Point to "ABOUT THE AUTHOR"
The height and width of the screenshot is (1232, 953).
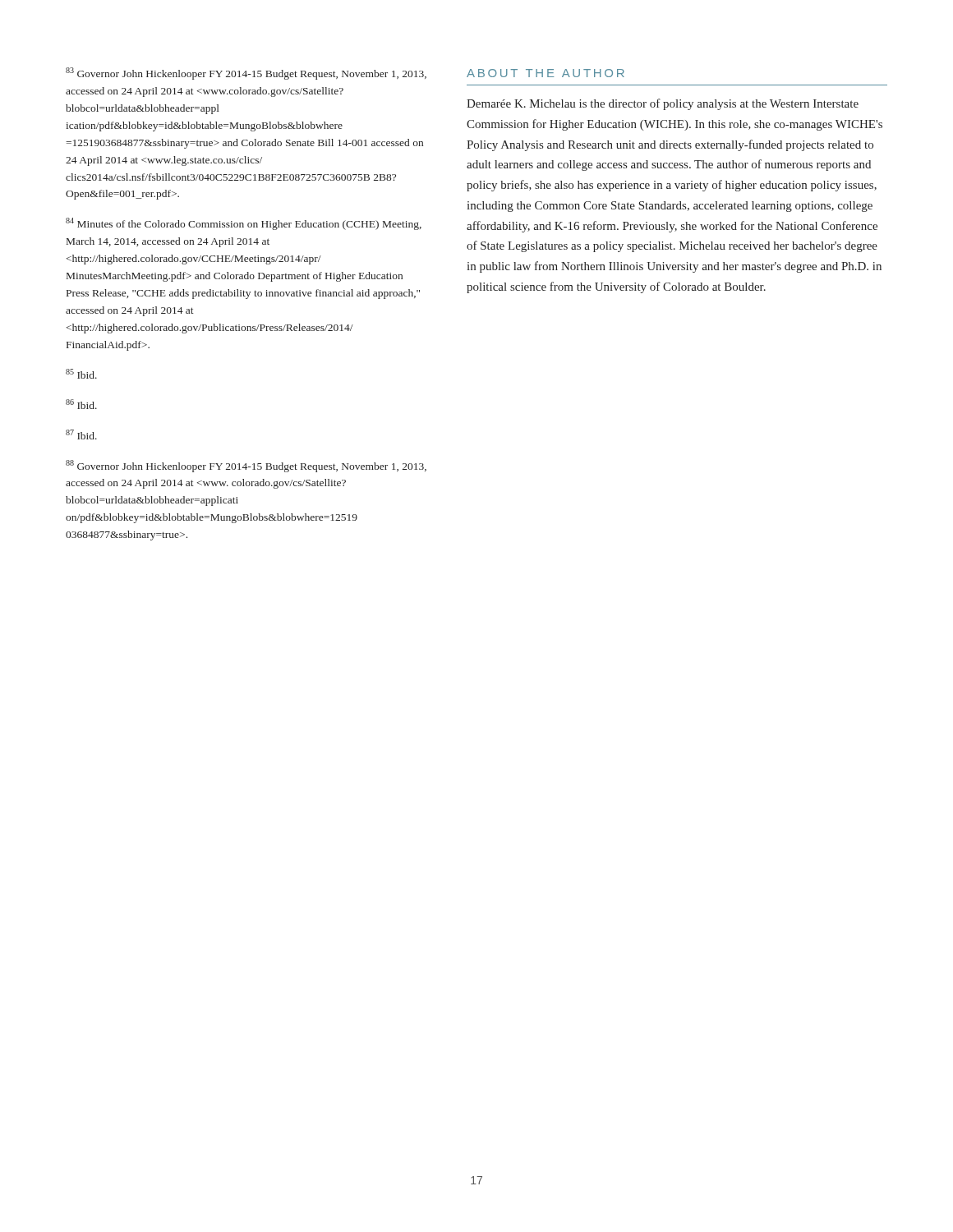(677, 76)
